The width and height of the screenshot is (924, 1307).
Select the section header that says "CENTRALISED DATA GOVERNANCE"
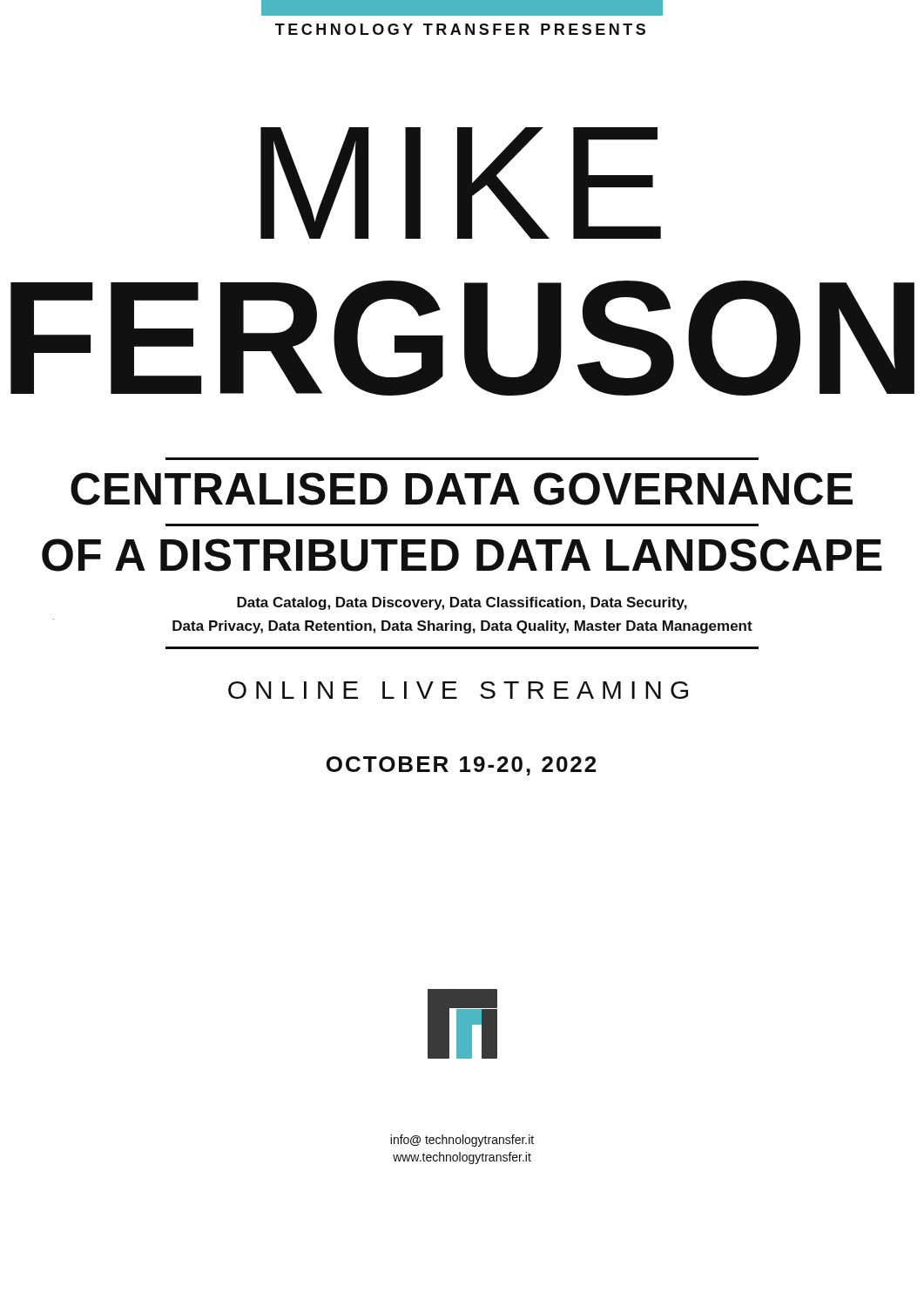(x=462, y=489)
